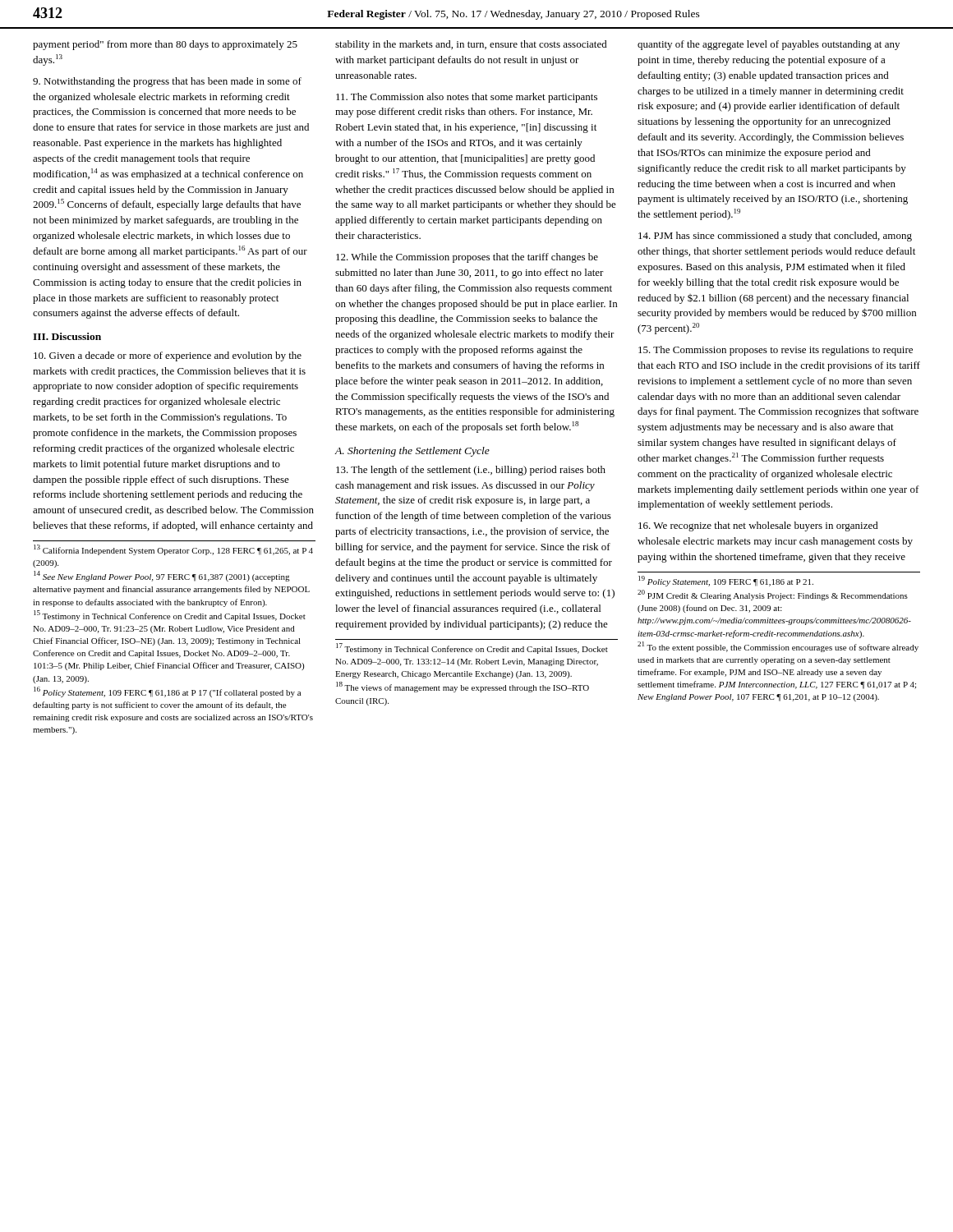Viewport: 953px width, 1232px height.
Task: Point to the block starting "Given a decade or more of experience and"
Action: 174,441
